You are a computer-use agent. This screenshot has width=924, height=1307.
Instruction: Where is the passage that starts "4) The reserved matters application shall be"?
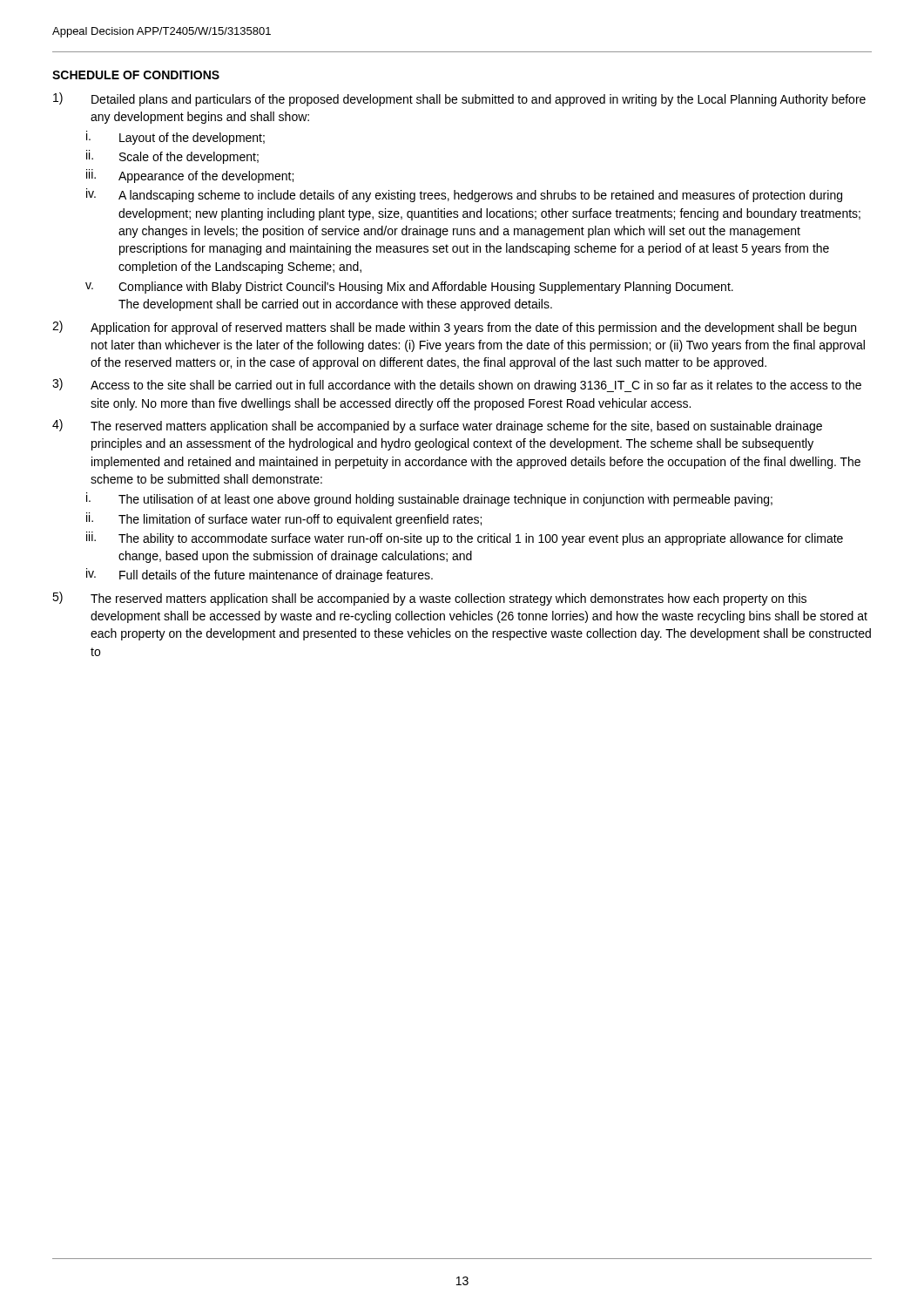coord(462,453)
